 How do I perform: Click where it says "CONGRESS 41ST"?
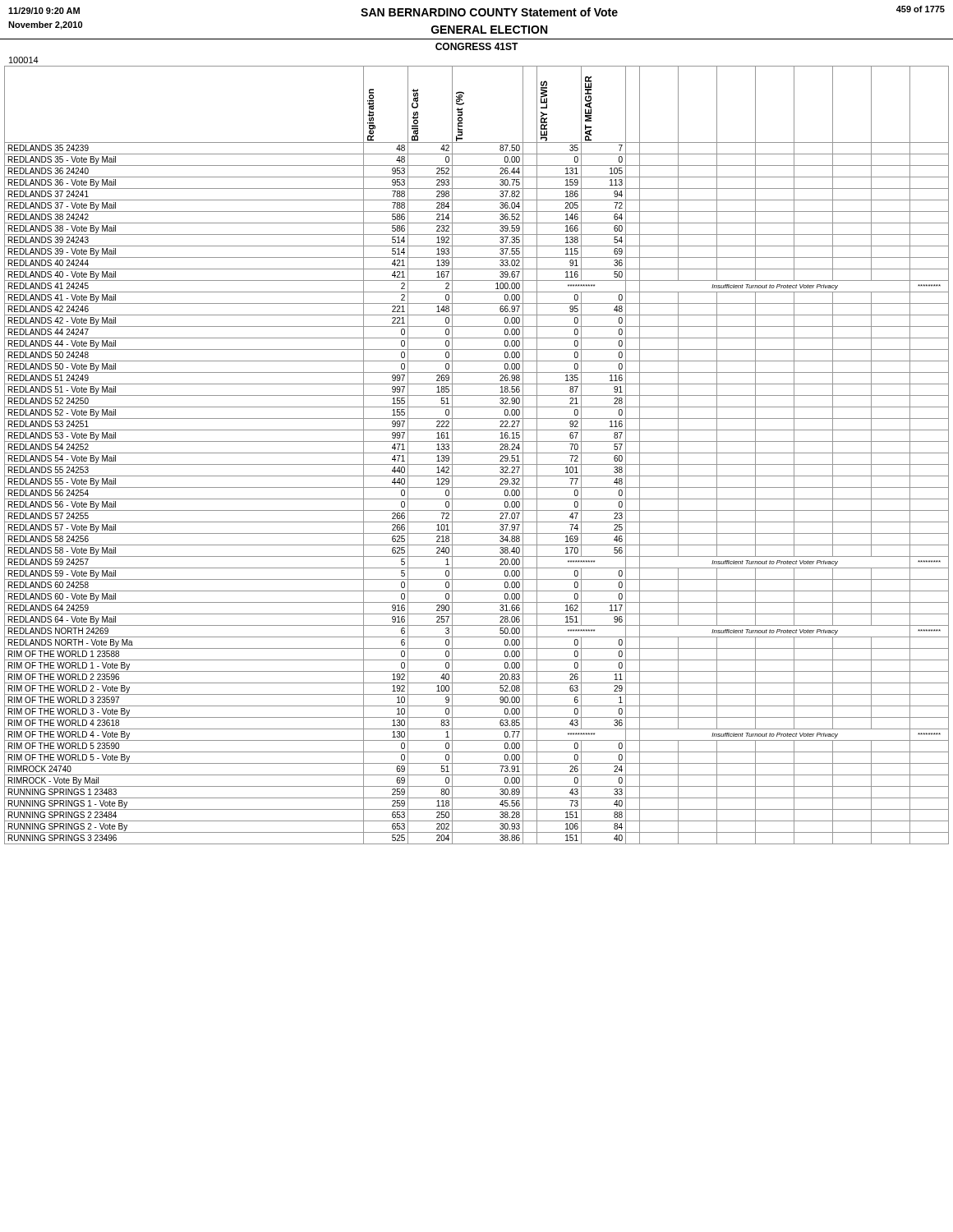[476, 47]
